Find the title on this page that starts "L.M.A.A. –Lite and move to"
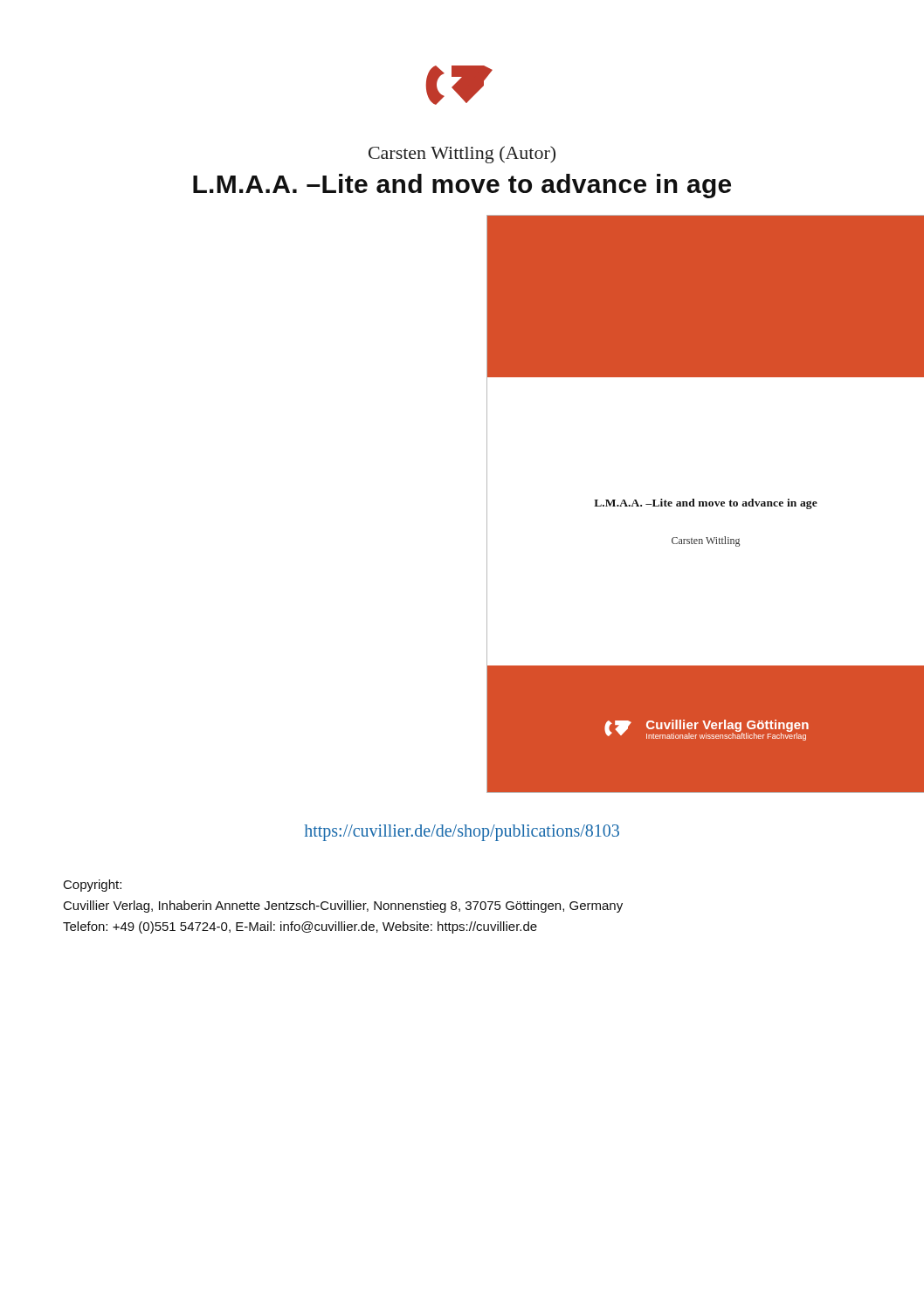Image resolution: width=924 pixels, height=1310 pixels. 462,184
